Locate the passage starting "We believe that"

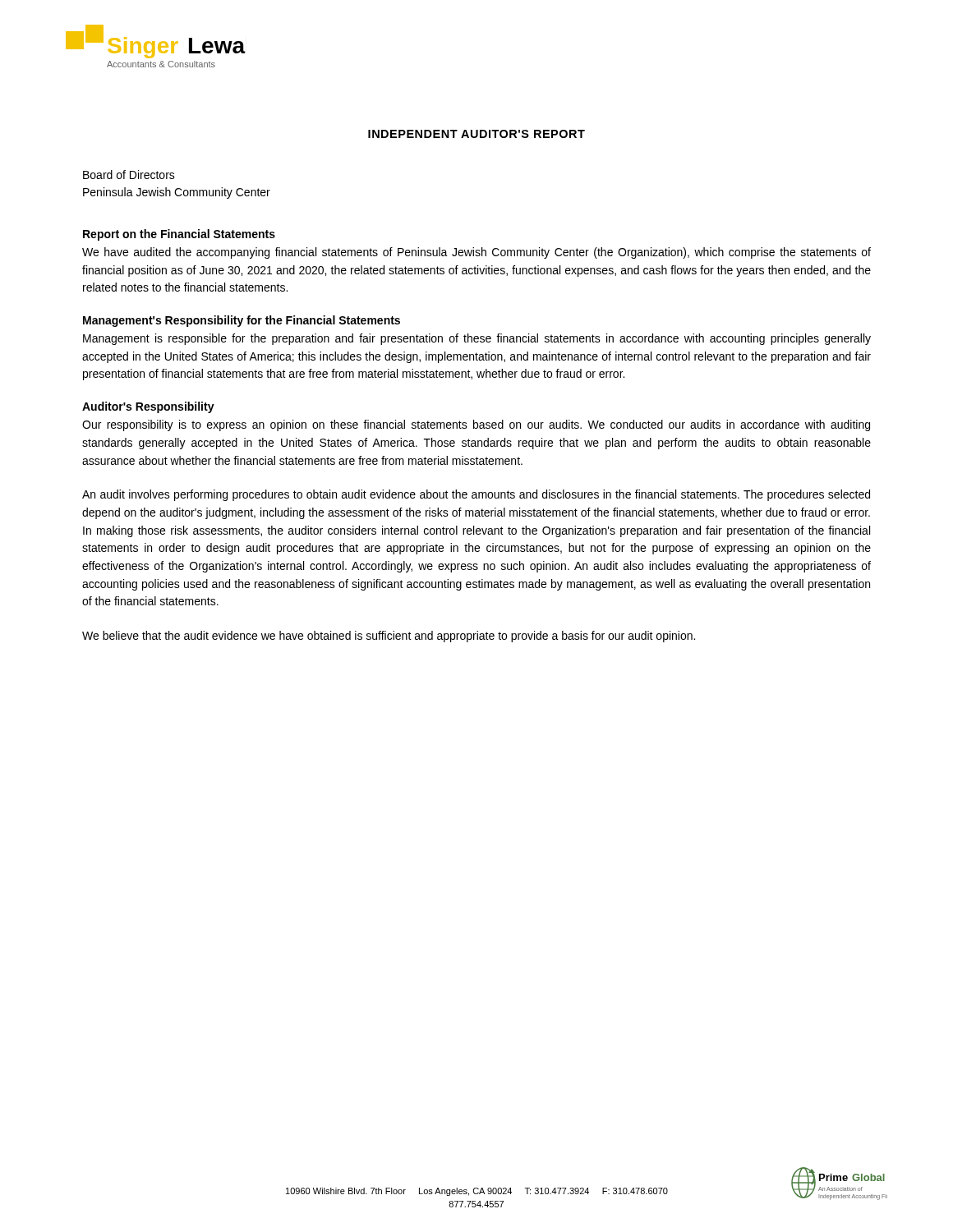click(x=389, y=636)
